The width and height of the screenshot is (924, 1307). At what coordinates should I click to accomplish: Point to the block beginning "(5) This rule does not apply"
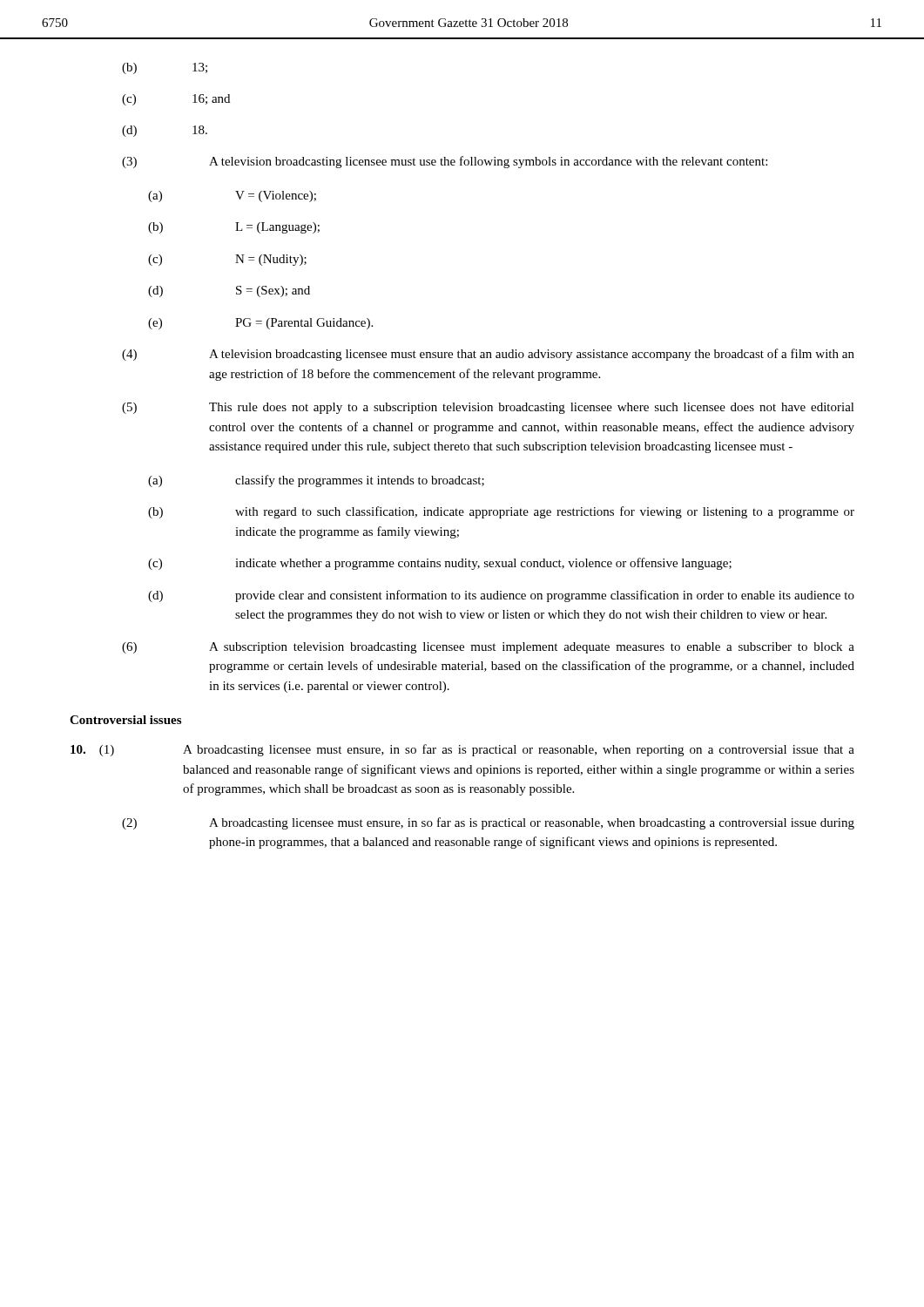coord(462,427)
